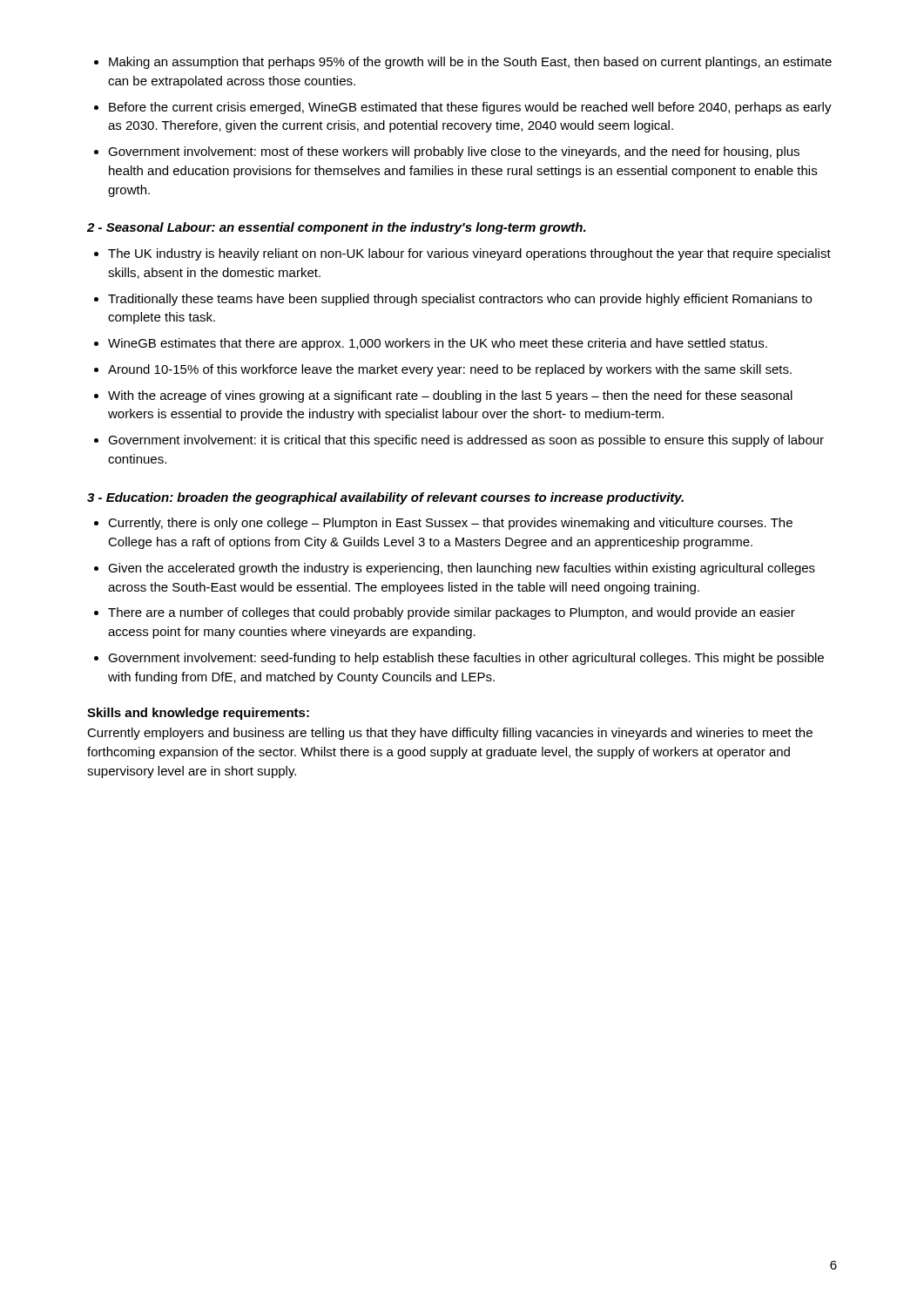Screen dimensions: 1307x924
Task: Find the block starting "Currently, there is only one college"
Action: (472, 532)
